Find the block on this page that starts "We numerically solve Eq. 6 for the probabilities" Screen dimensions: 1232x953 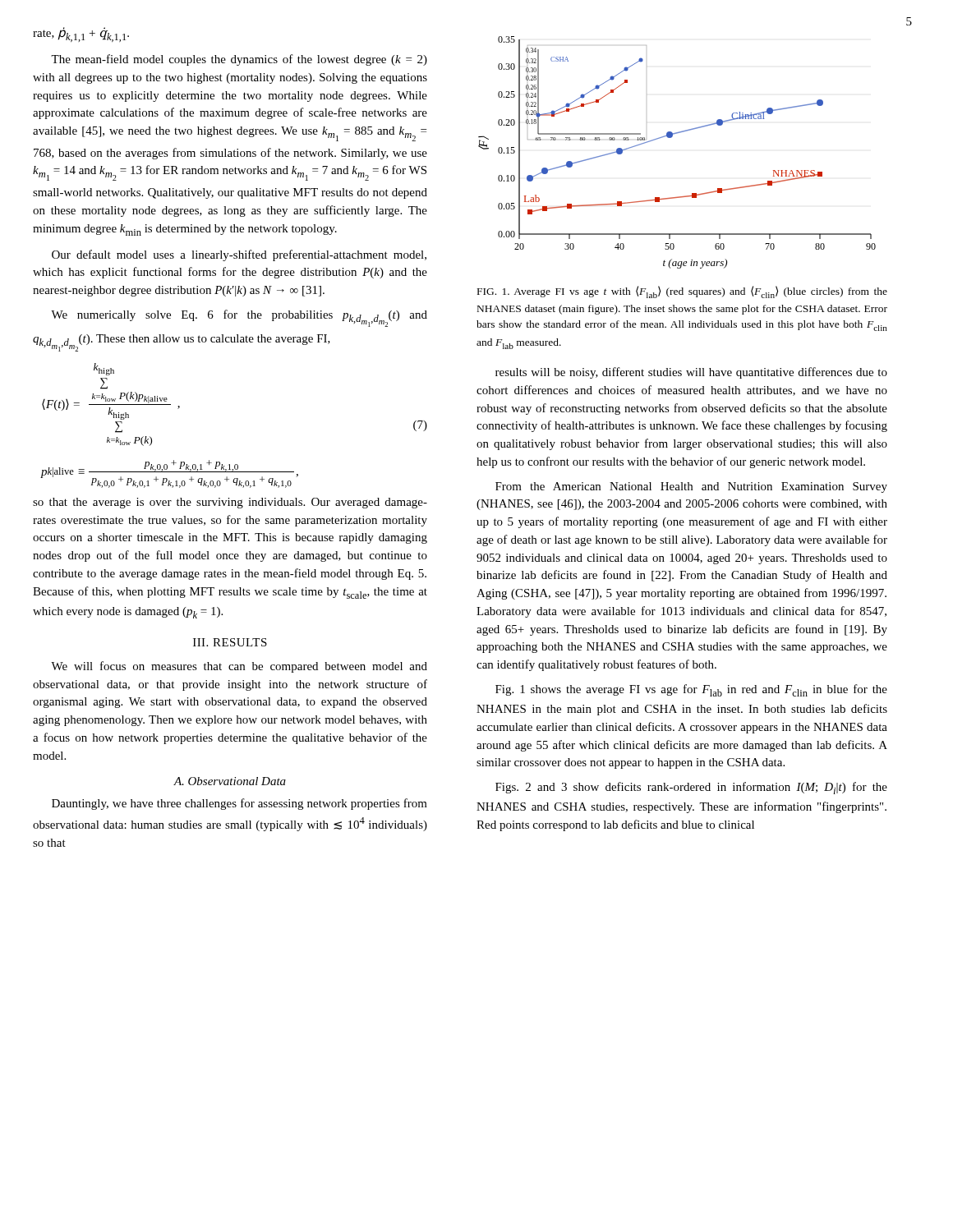[x=230, y=330]
